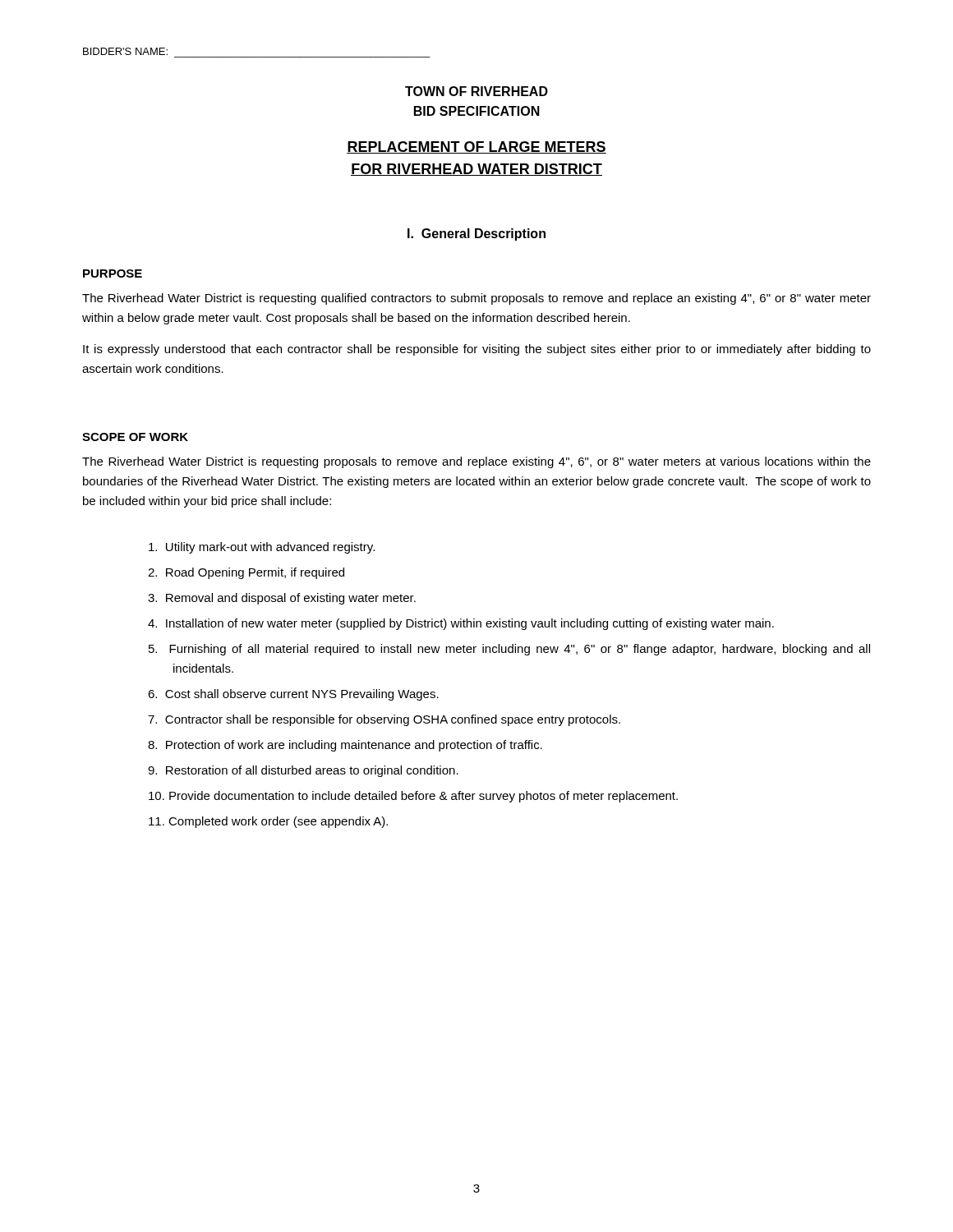Locate the block of text that opens with "7. Contractor shall be"

click(397, 719)
